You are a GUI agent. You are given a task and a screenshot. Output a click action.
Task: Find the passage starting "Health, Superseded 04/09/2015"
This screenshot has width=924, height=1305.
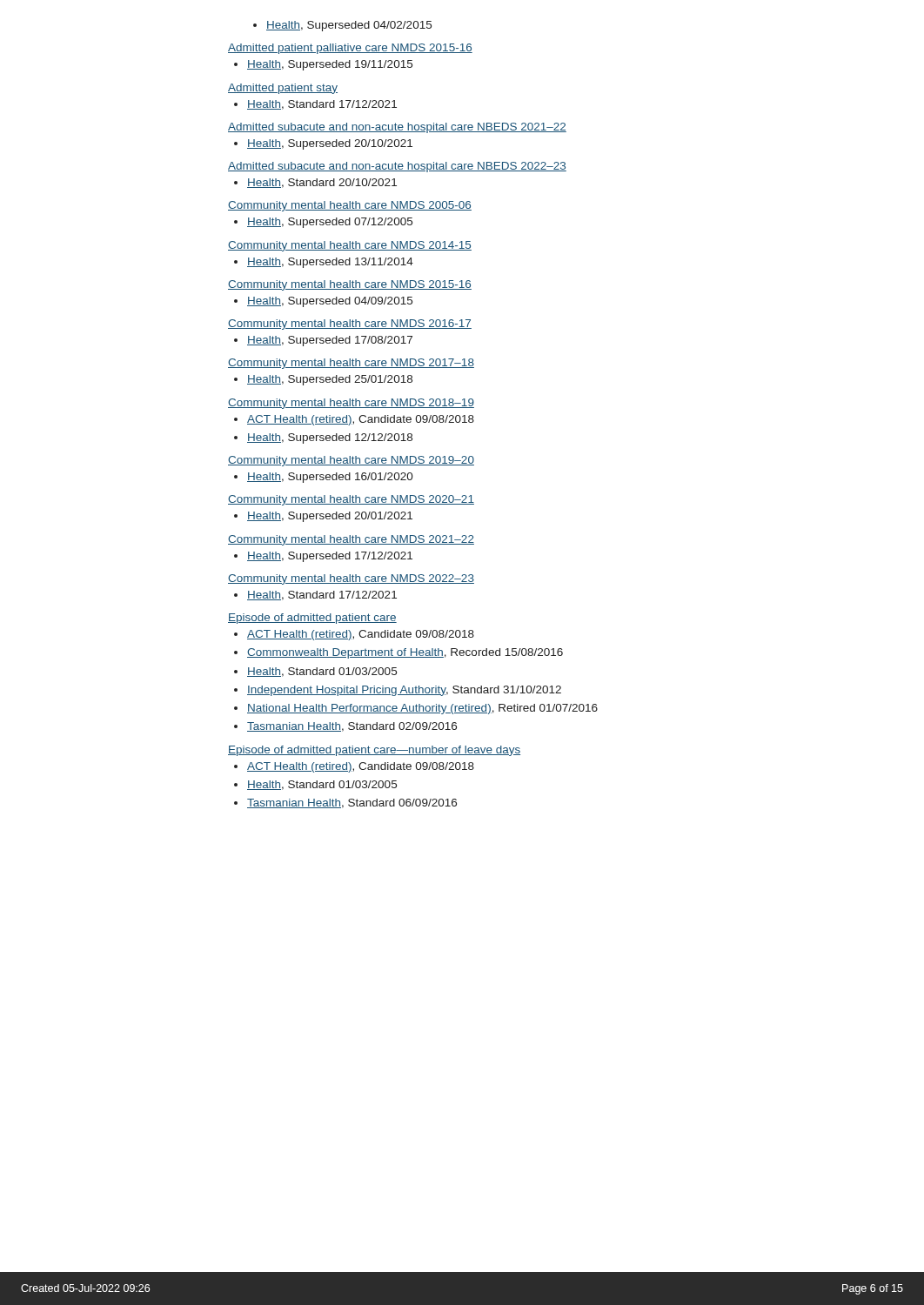(323, 302)
